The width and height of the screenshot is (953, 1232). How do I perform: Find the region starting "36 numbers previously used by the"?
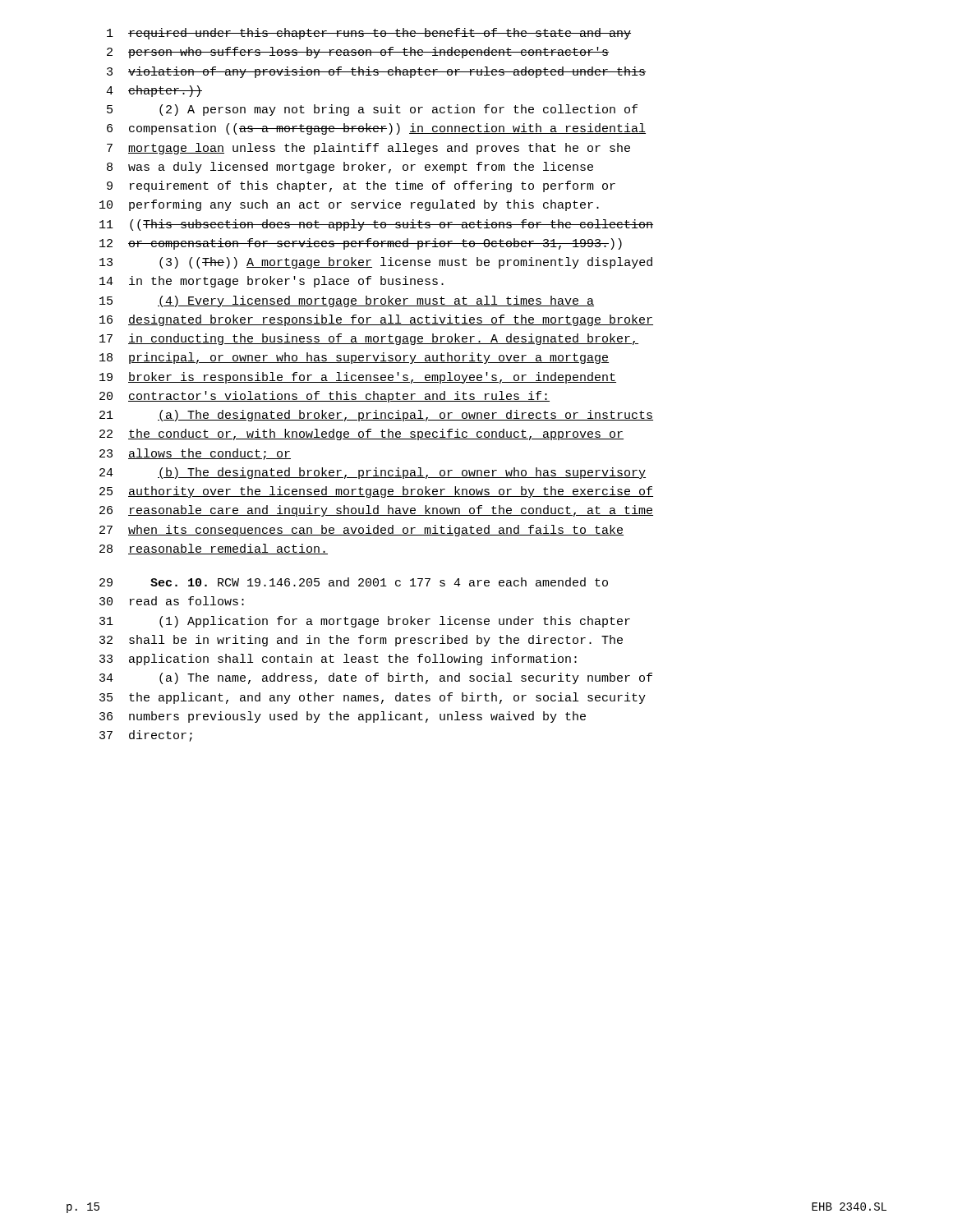click(334, 717)
